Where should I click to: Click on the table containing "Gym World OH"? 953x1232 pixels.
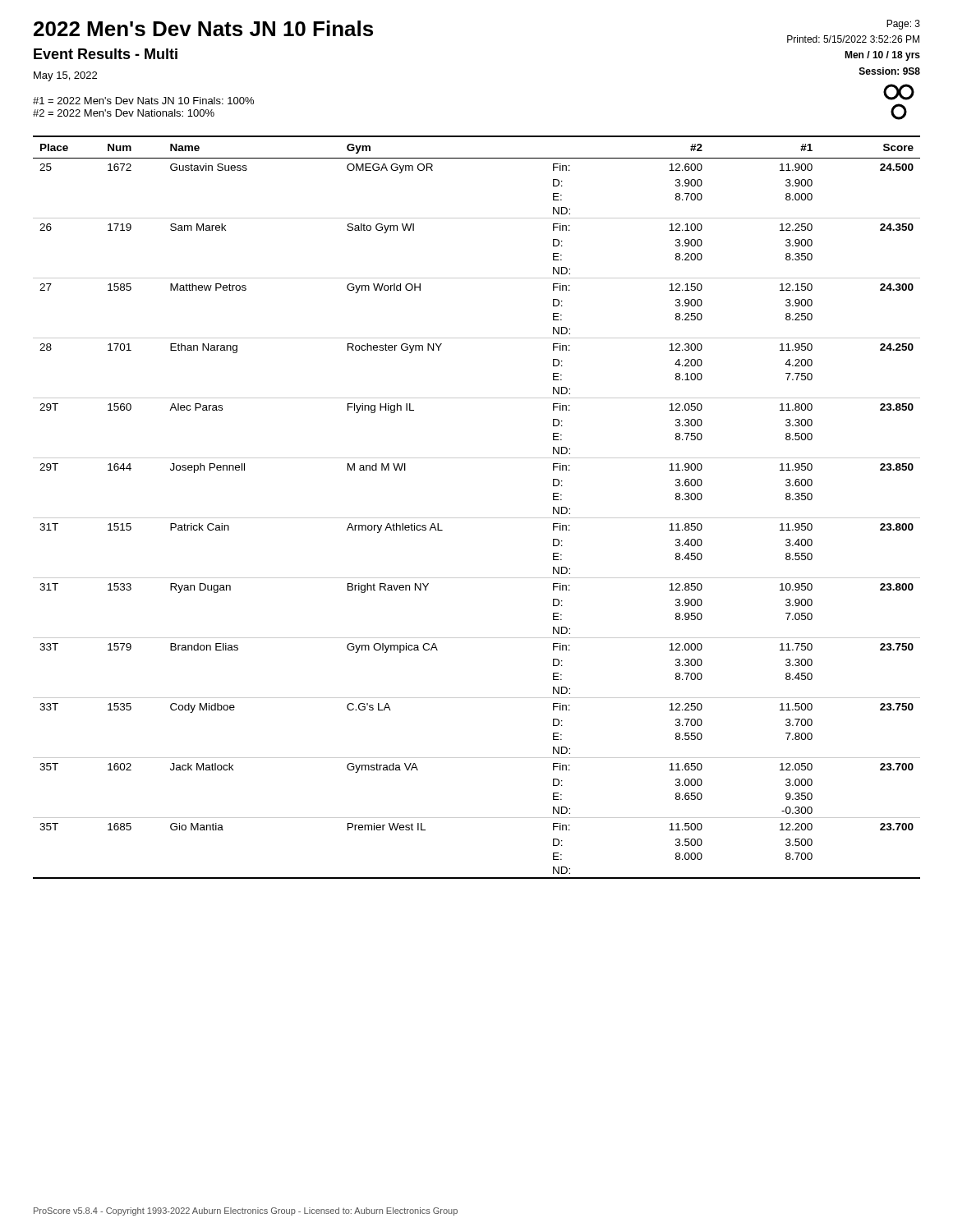pyautogui.click(x=476, y=507)
